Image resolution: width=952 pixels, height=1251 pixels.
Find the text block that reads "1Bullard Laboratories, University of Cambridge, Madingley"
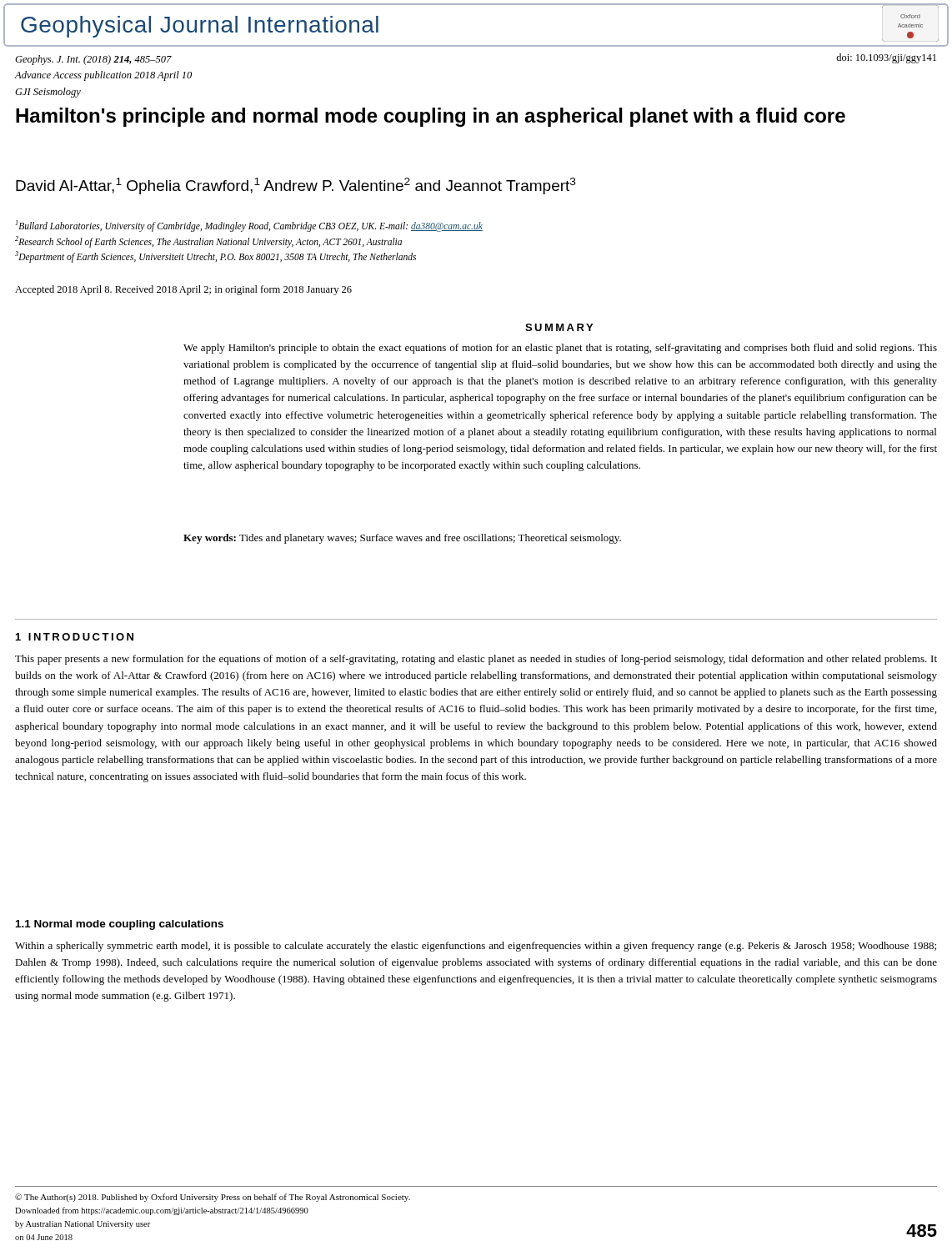249,241
